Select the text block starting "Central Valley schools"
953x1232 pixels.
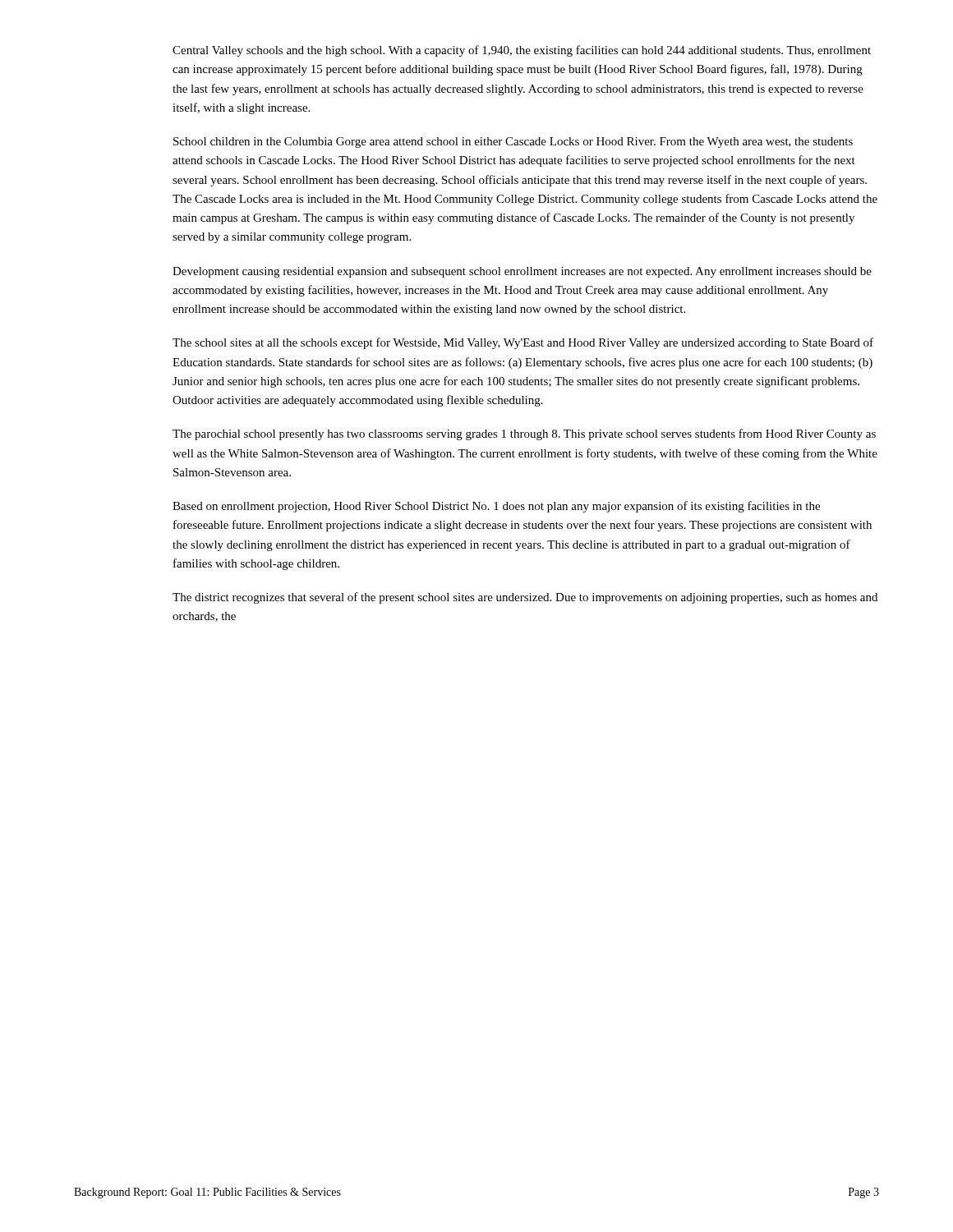point(522,79)
